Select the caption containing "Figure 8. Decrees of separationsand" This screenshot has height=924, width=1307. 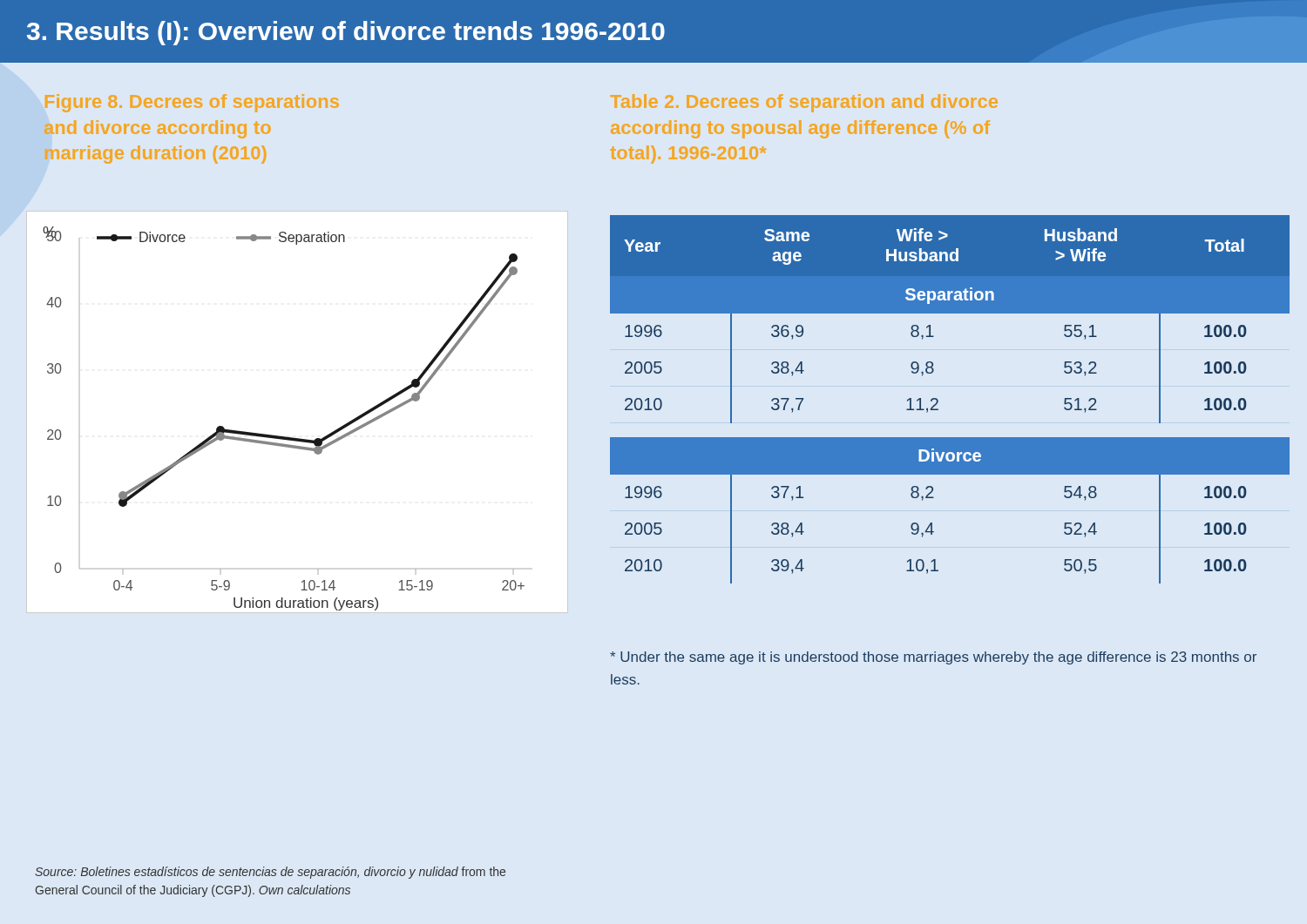[192, 127]
